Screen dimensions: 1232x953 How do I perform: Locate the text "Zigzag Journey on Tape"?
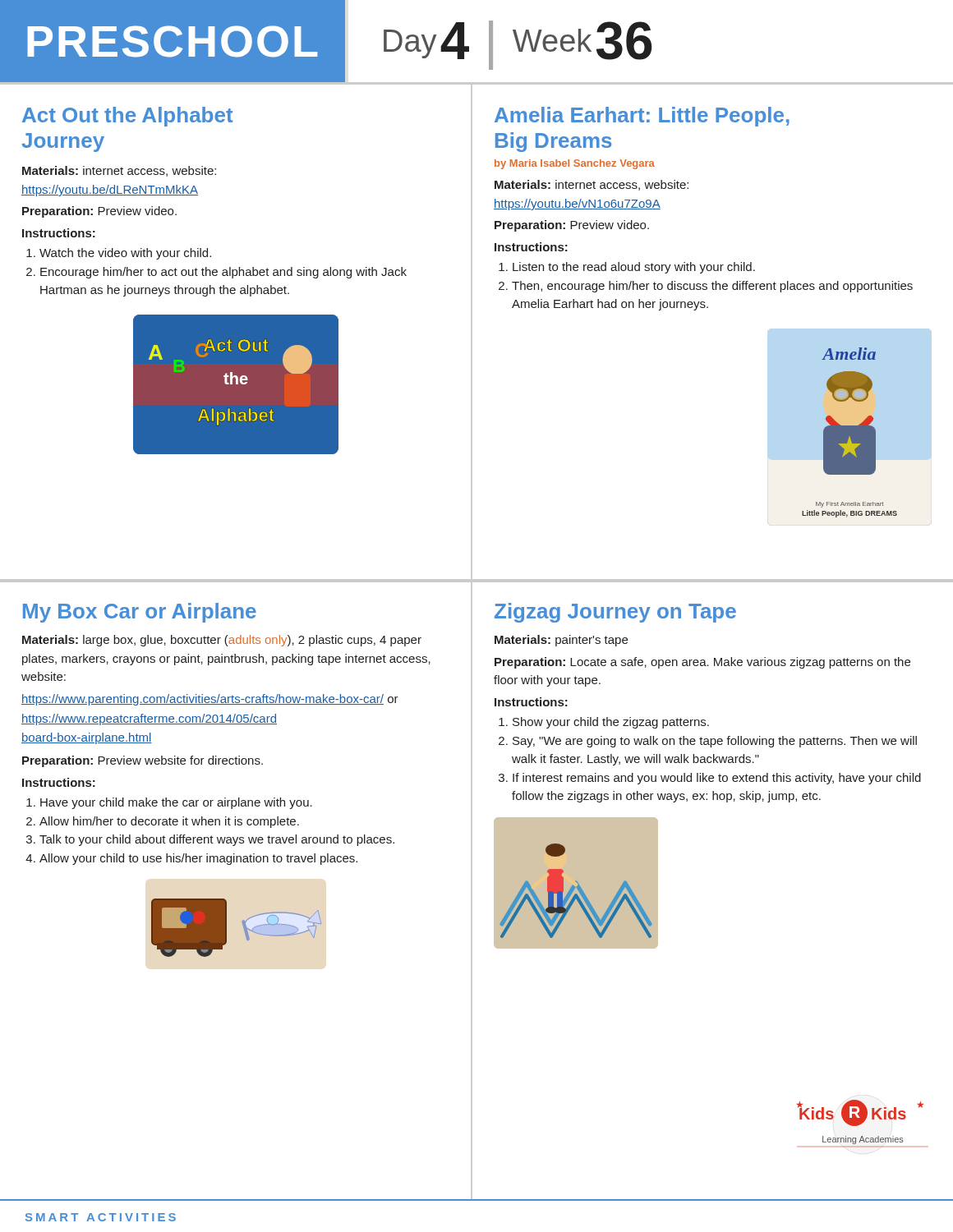click(x=615, y=611)
